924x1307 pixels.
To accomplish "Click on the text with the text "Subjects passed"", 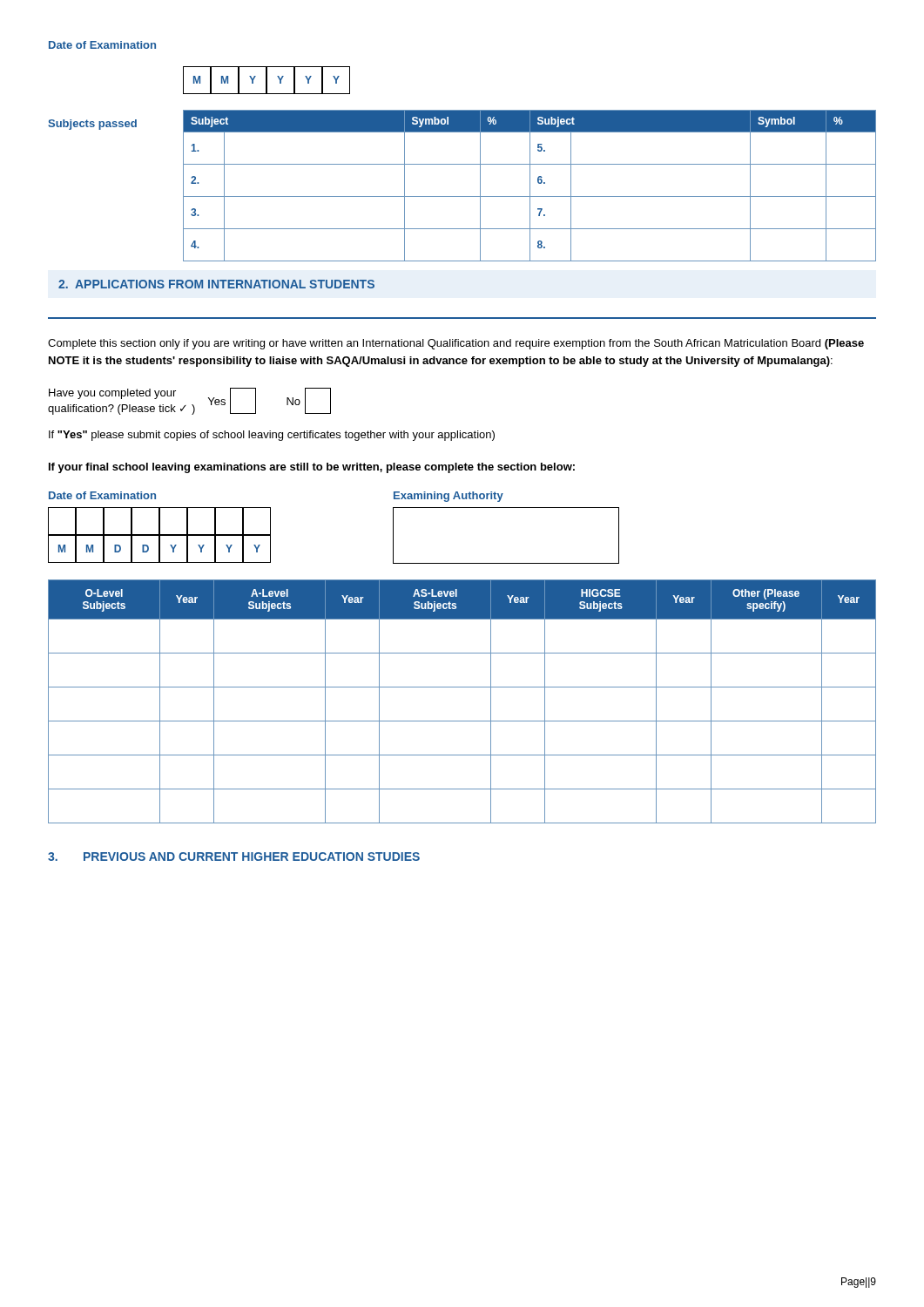I will (93, 123).
